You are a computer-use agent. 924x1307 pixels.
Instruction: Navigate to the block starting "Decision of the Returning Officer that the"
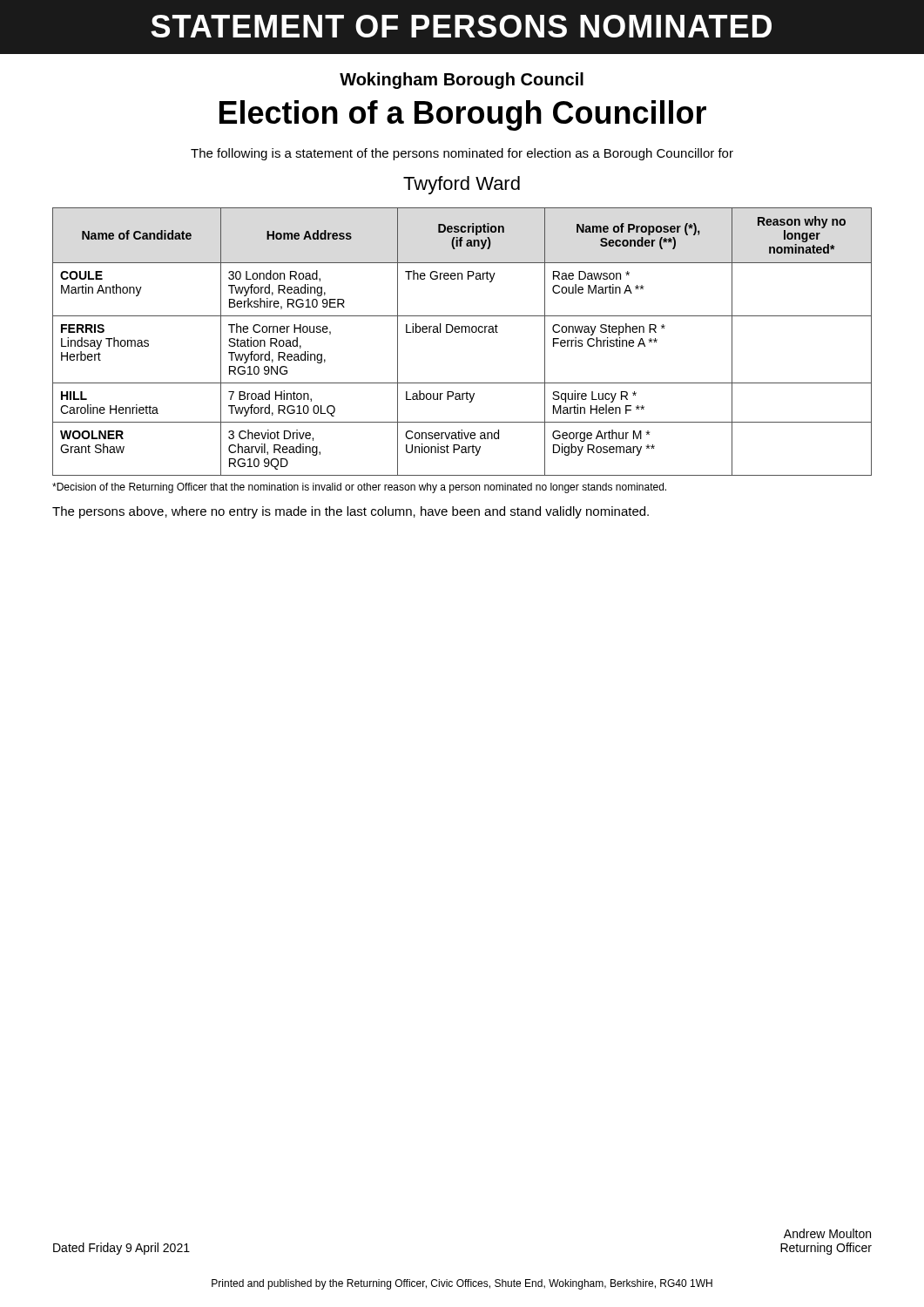pos(360,487)
